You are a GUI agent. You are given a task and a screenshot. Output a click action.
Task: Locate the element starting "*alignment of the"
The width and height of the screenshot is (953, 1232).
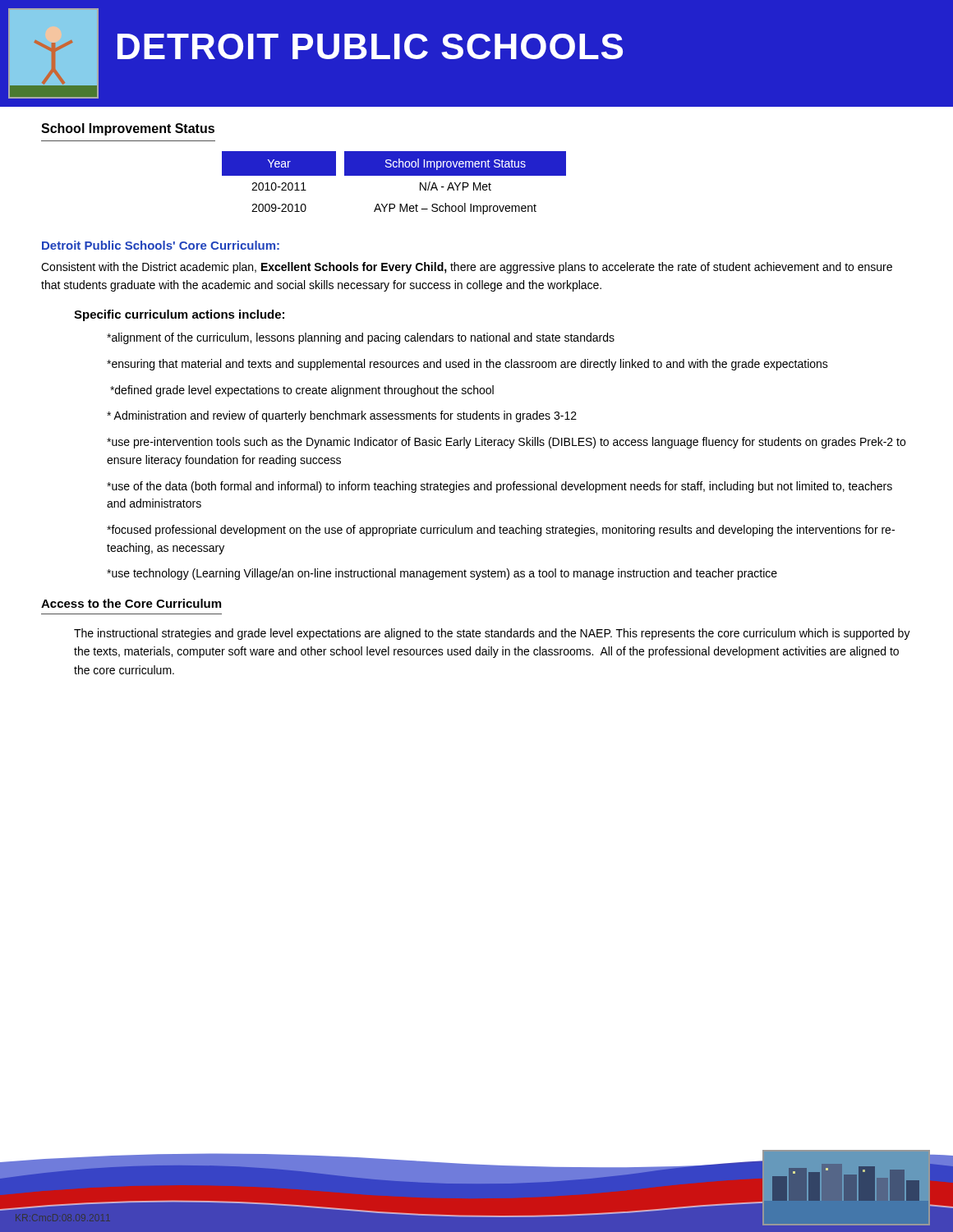click(361, 338)
